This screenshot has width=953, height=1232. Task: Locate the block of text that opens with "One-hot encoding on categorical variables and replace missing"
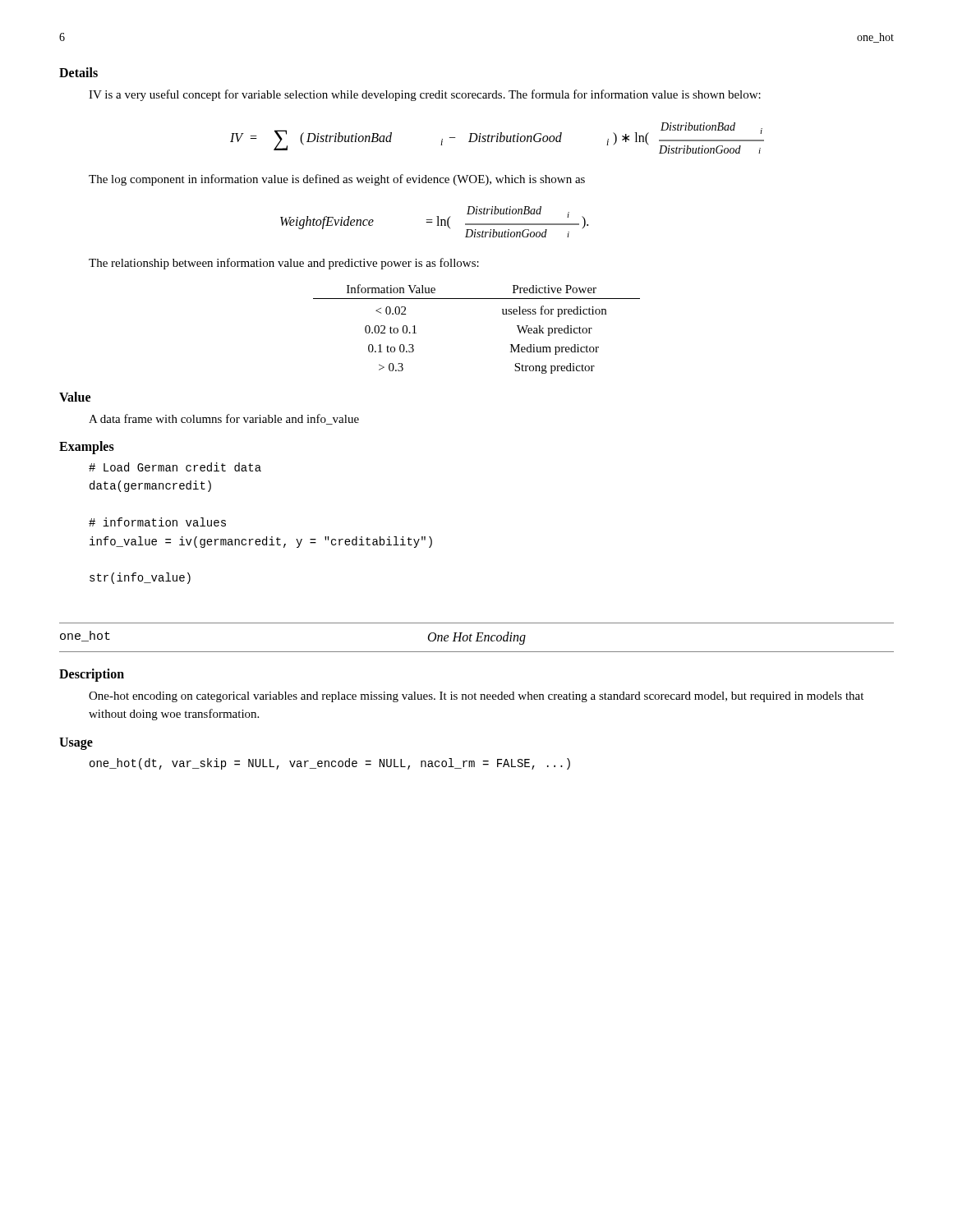[476, 705]
